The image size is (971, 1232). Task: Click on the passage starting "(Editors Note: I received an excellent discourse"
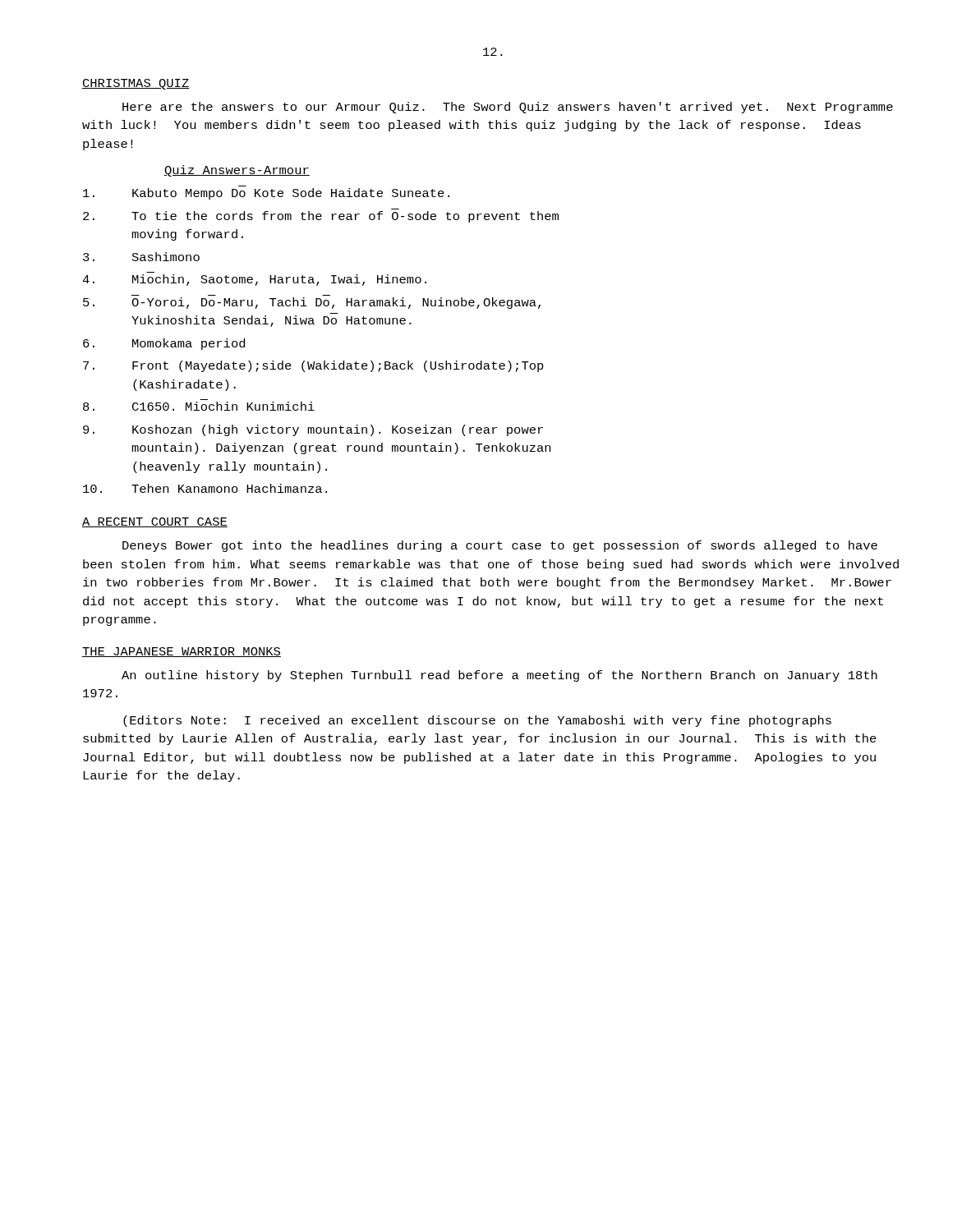[x=479, y=749]
